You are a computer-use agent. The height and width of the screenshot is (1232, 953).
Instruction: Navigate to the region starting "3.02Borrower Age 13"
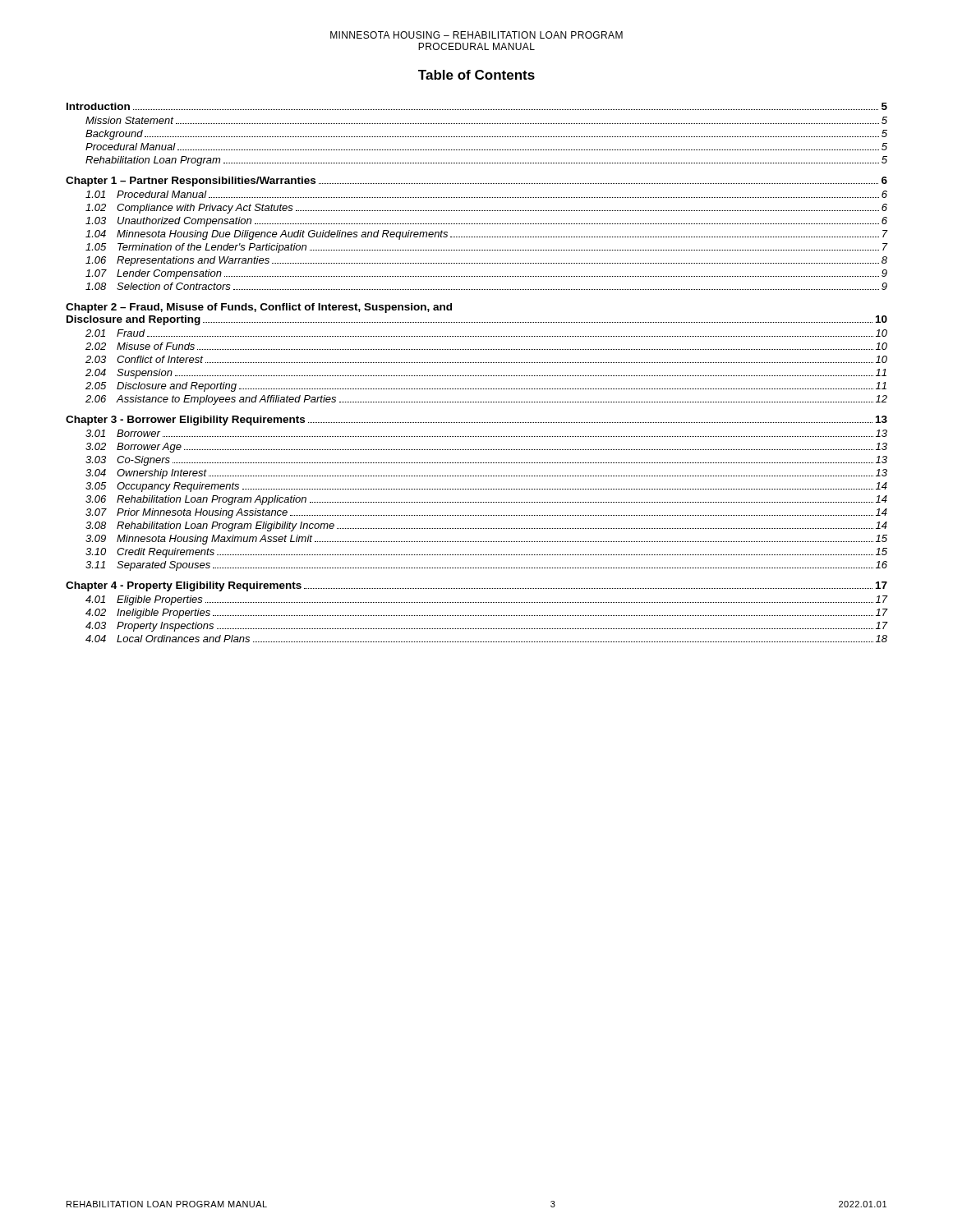coord(476,446)
